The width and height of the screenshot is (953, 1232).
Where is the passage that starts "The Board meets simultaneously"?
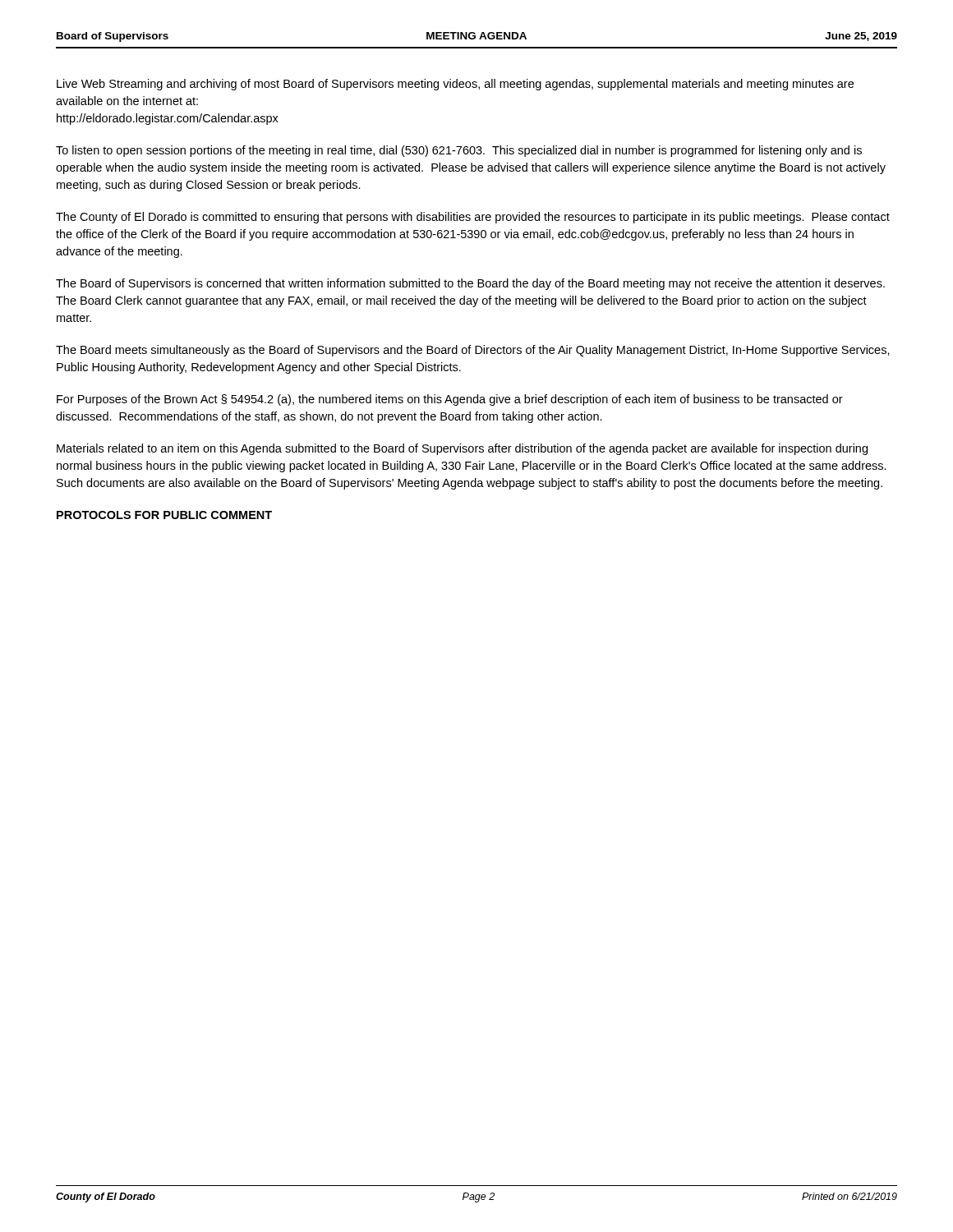pyautogui.click(x=473, y=359)
